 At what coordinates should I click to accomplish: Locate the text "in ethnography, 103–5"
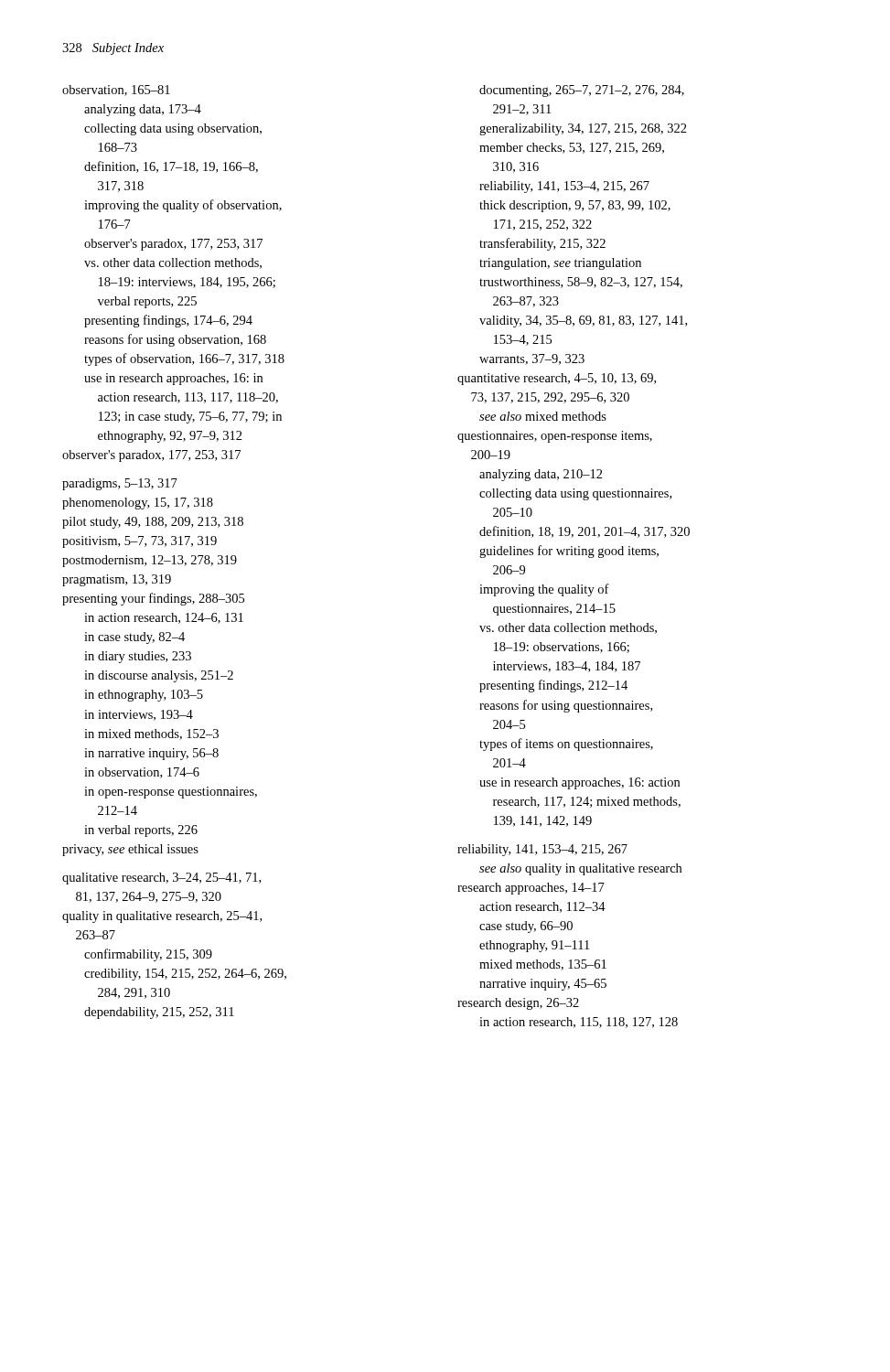pyautogui.click(x=144, y=695)
